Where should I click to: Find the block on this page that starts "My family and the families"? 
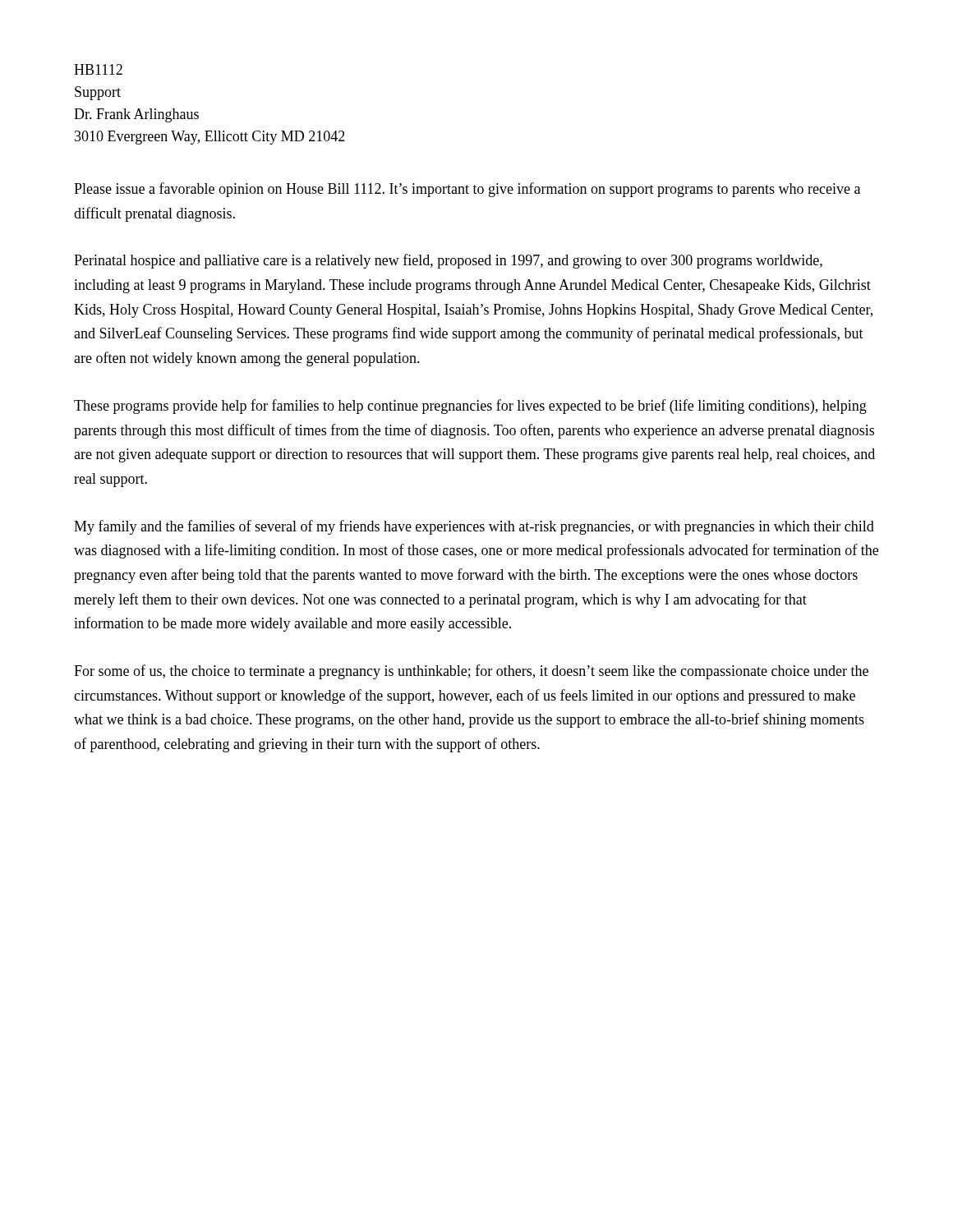pyautogui.click(x=476, y=575)
